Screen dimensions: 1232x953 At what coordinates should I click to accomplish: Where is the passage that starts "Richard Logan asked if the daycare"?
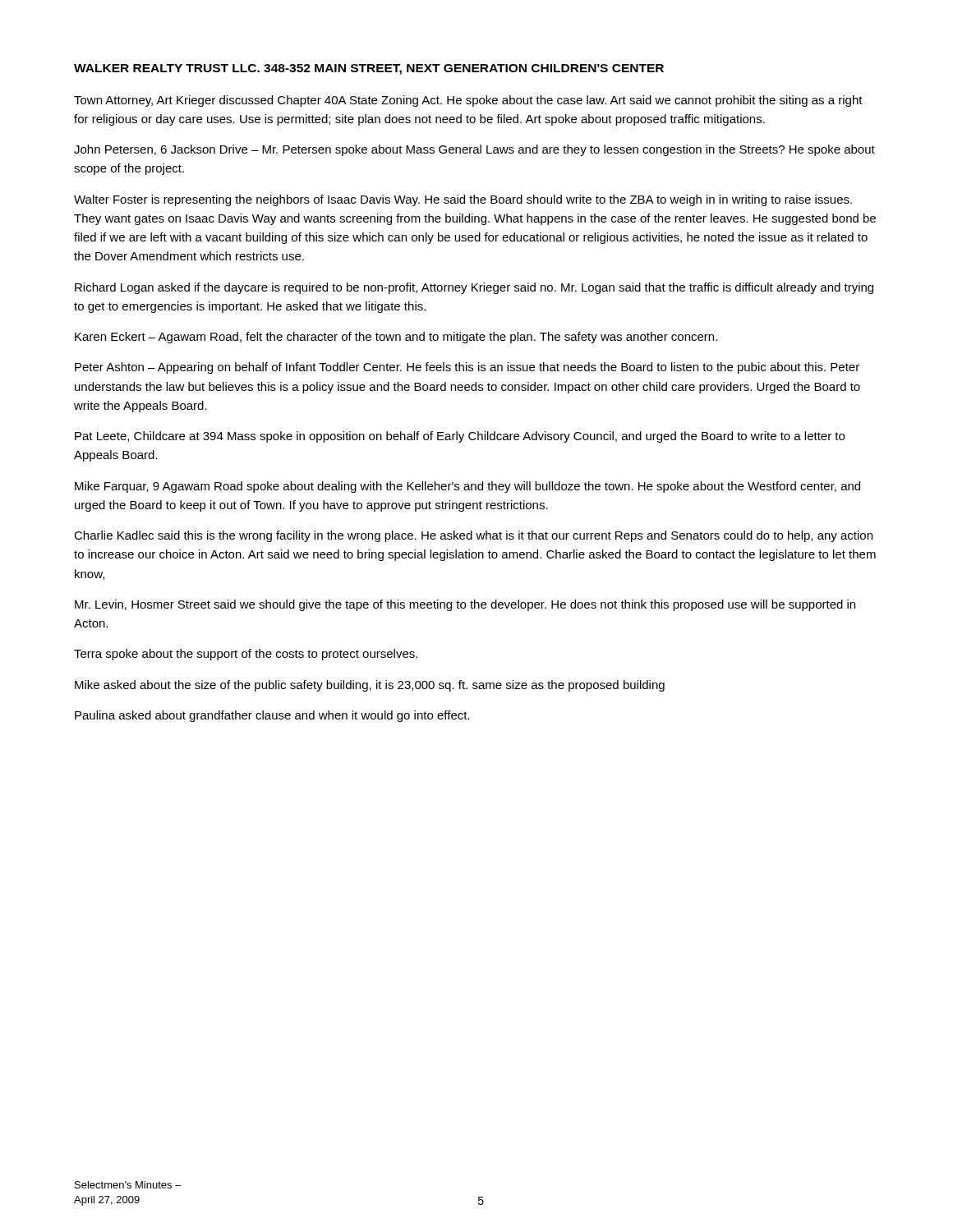tap(474, 296)
